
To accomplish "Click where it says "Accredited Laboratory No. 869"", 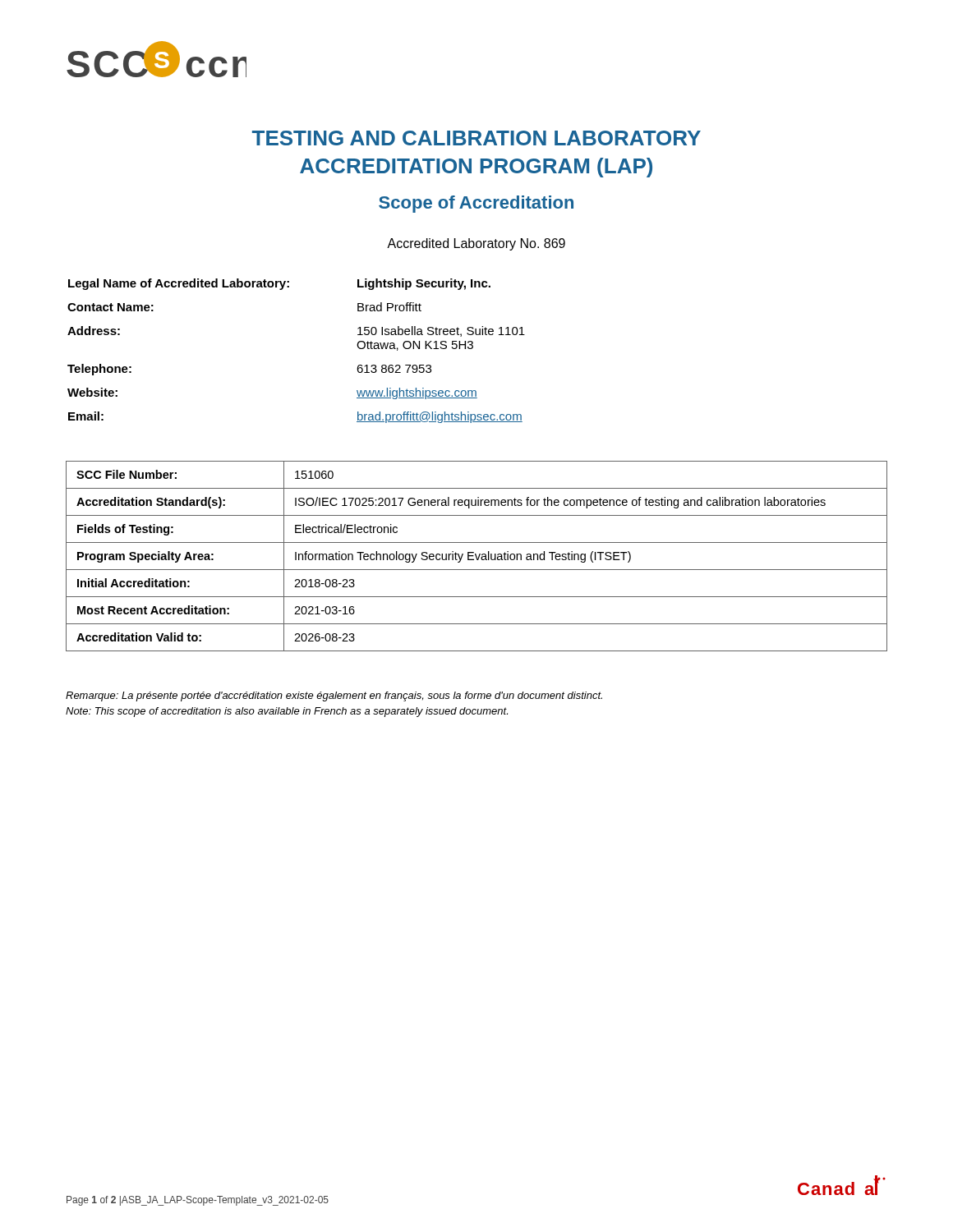I will [476, 243].
